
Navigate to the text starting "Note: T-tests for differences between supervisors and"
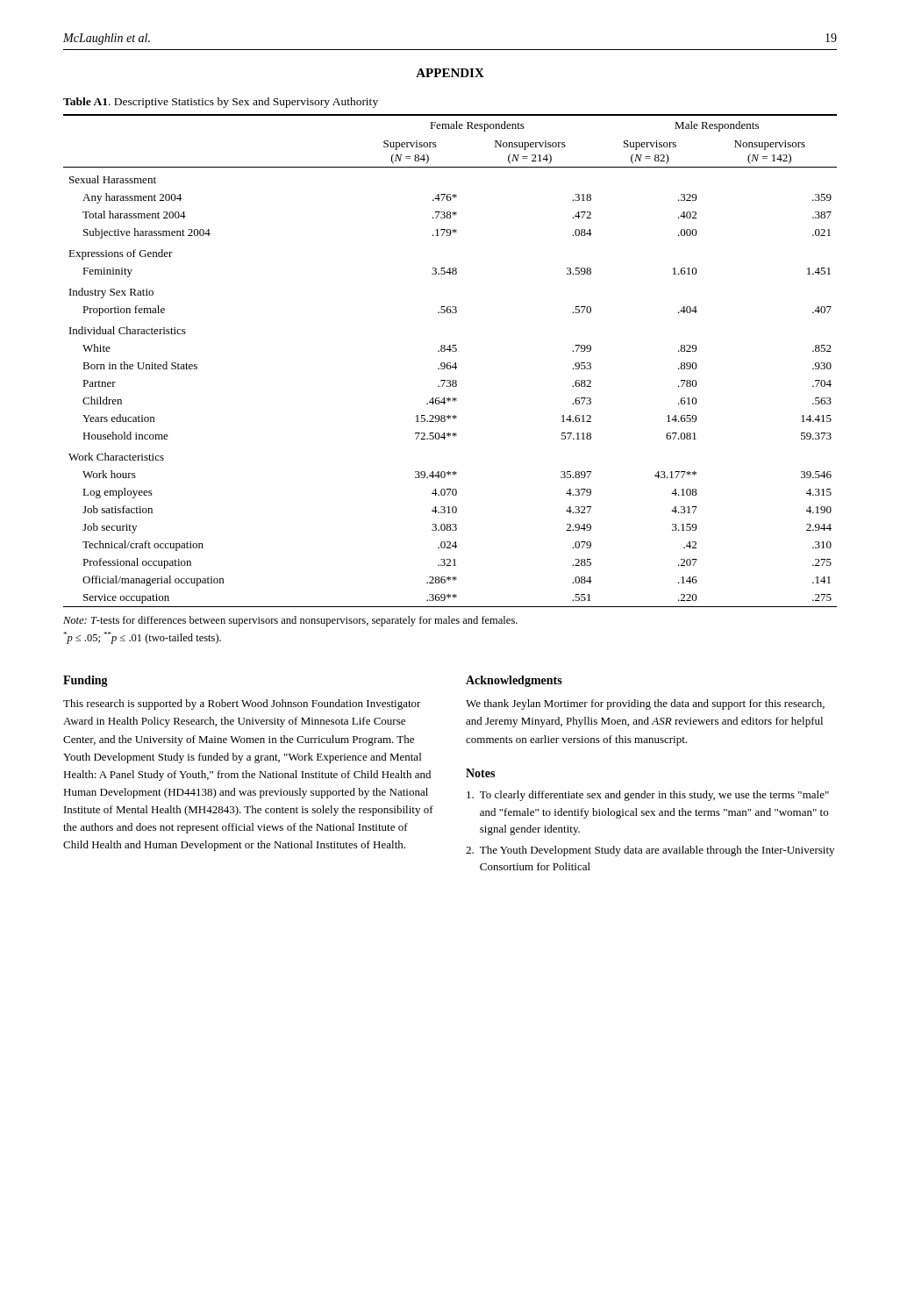(x=291, y=629)
